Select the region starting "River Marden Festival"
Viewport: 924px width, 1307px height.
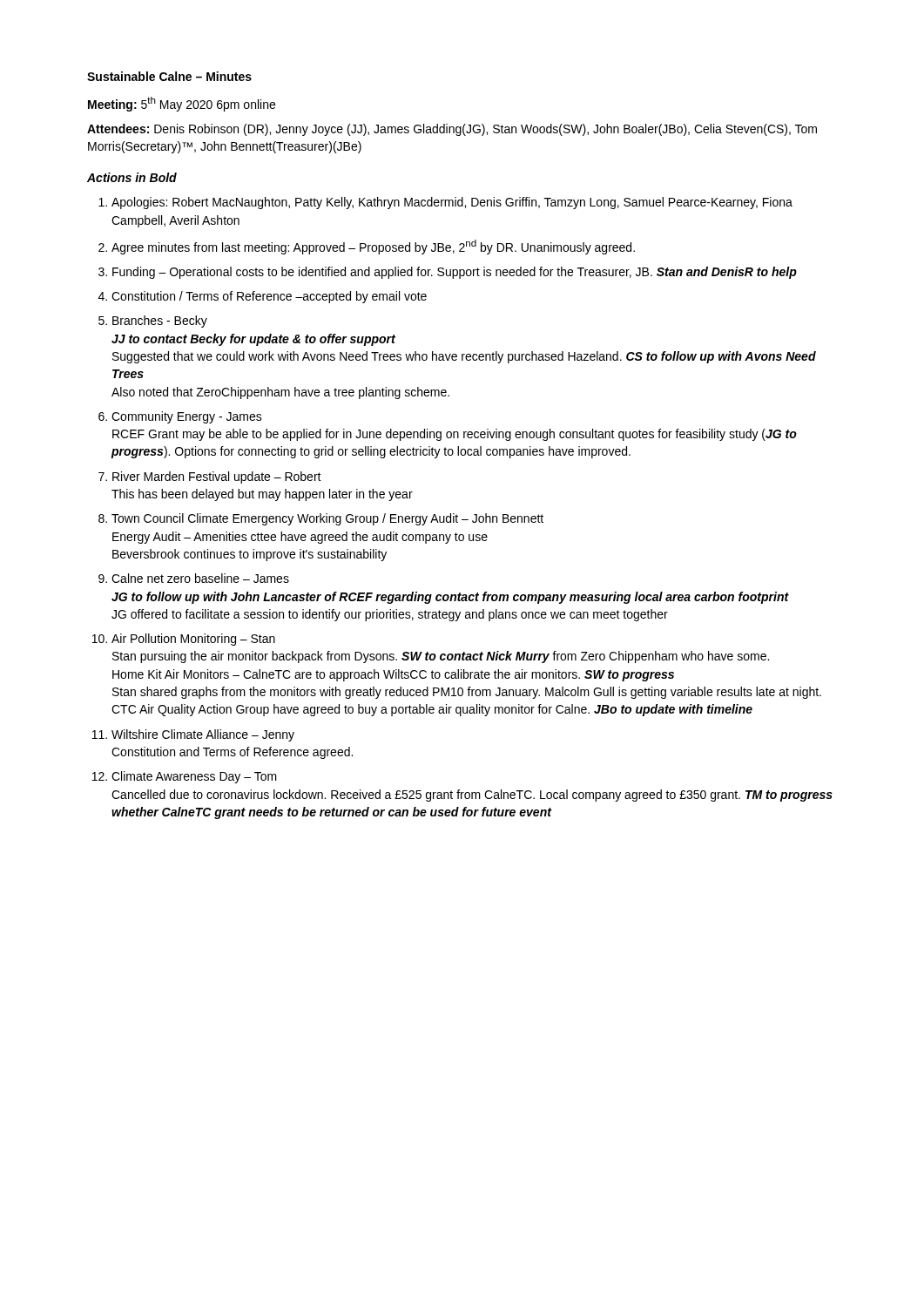click(x=217, y=477)
